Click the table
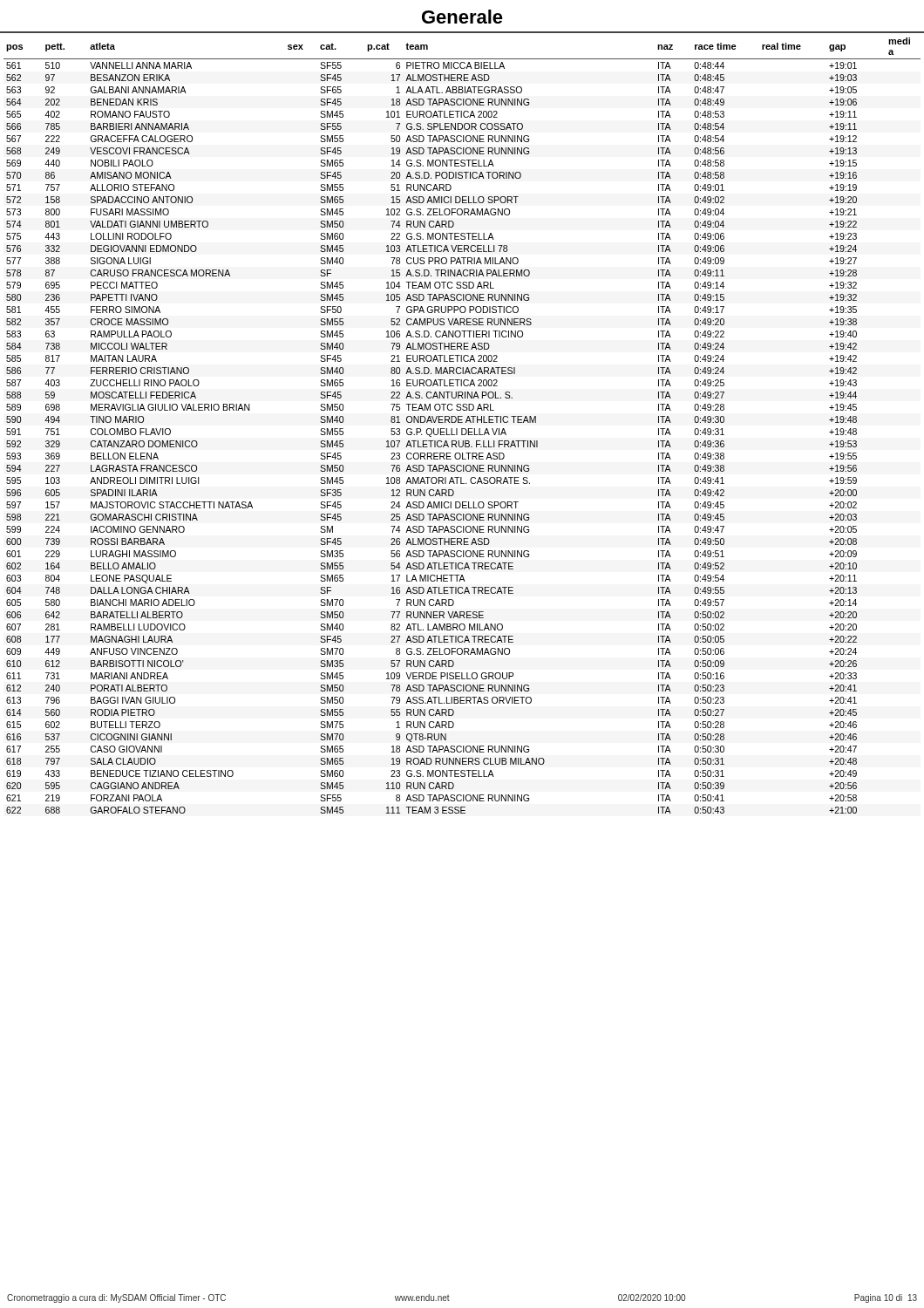This screenshot has width=924, height=1308. point(462,425)
